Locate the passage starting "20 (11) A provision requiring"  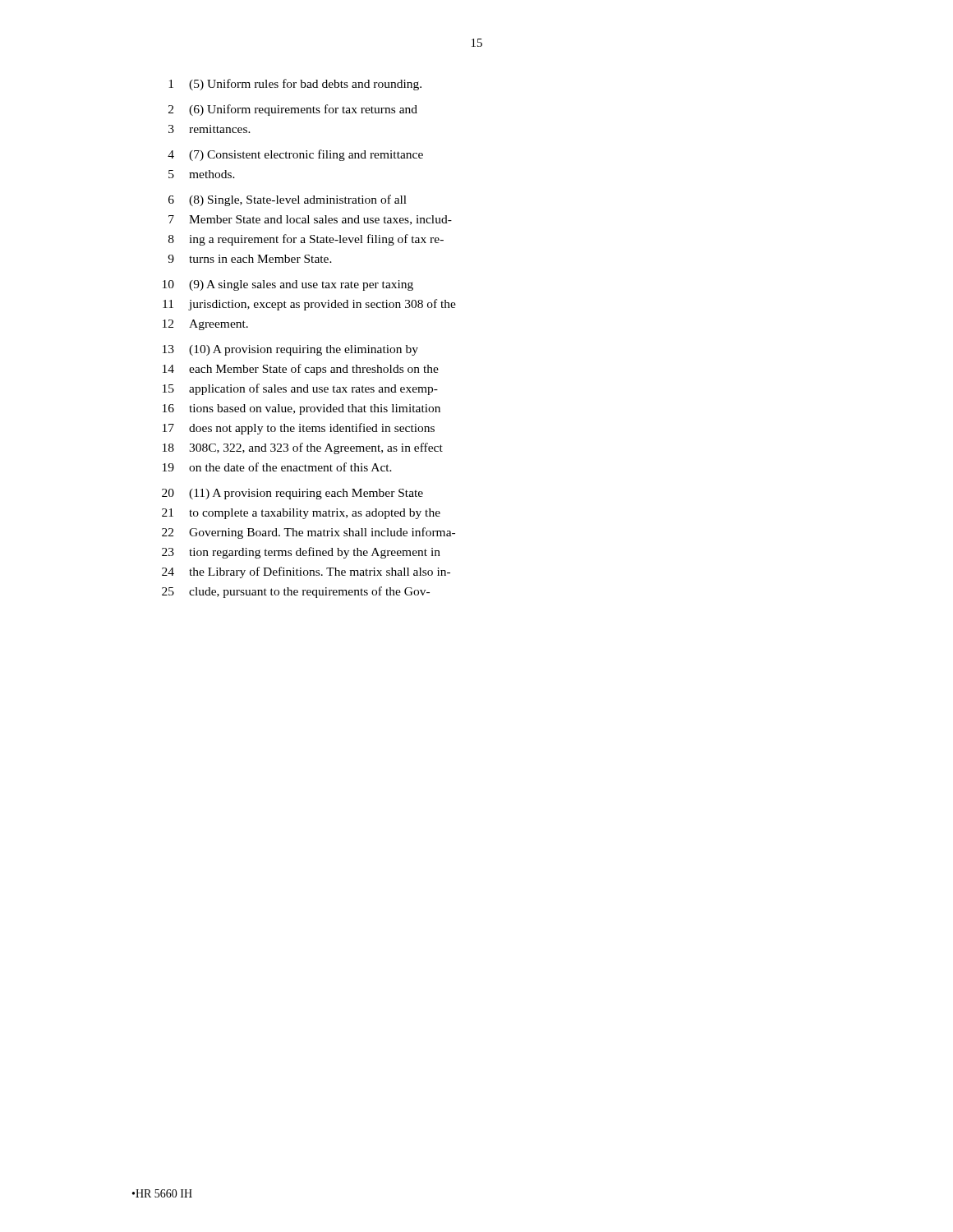click(x=292, y=494)
